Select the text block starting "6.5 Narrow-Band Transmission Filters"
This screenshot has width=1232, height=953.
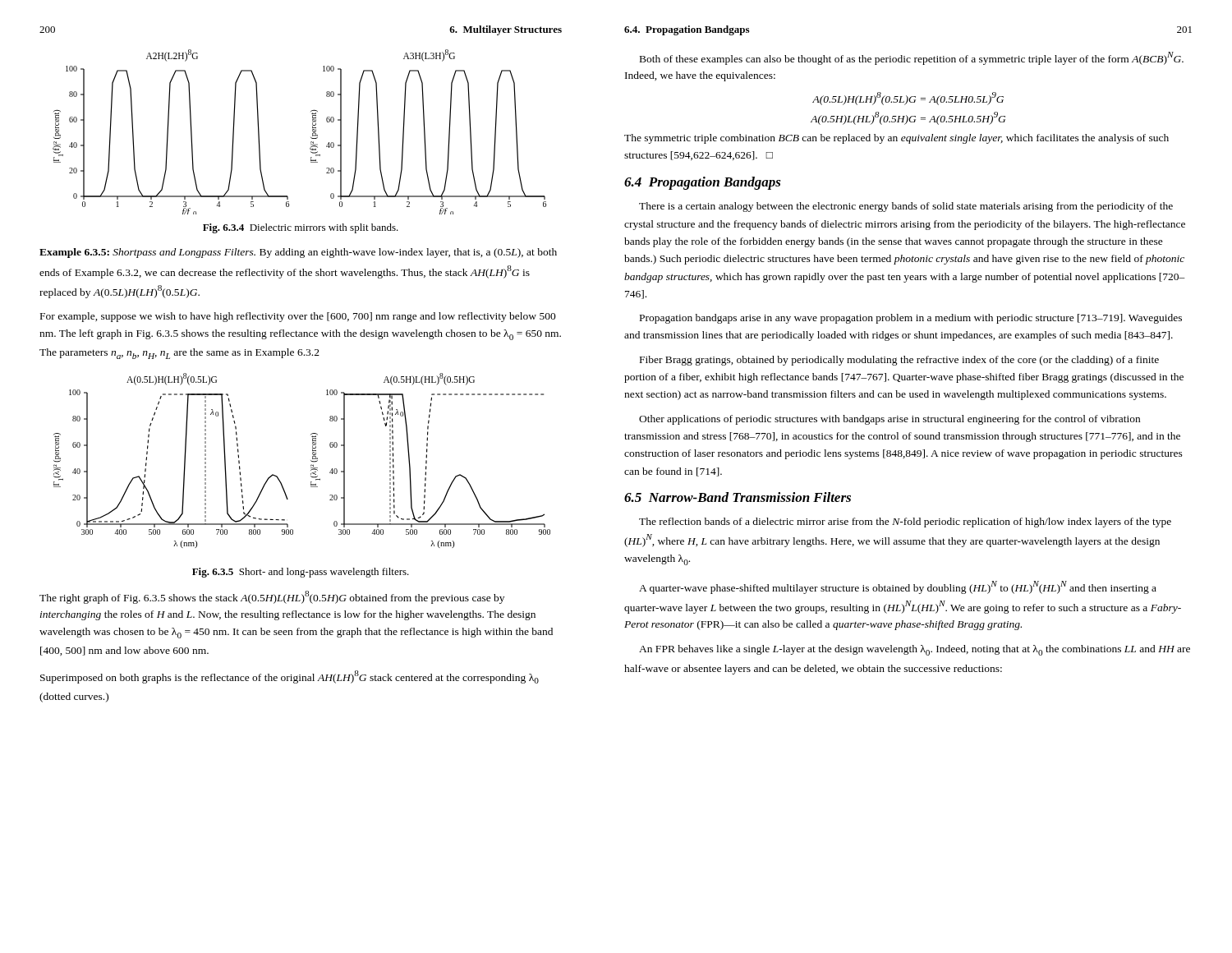[738, 498]
